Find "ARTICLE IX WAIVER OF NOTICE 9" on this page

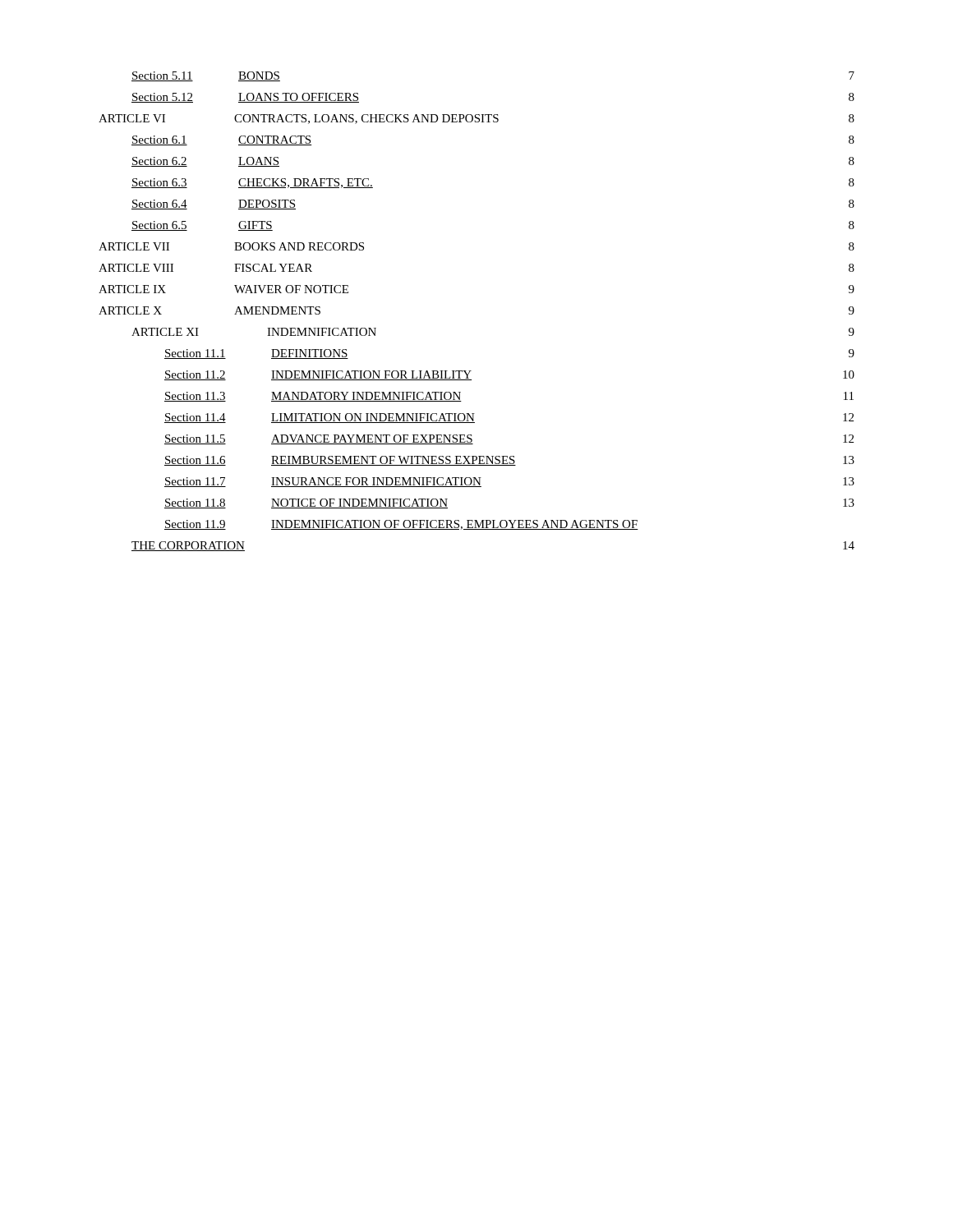click(137, 289)
